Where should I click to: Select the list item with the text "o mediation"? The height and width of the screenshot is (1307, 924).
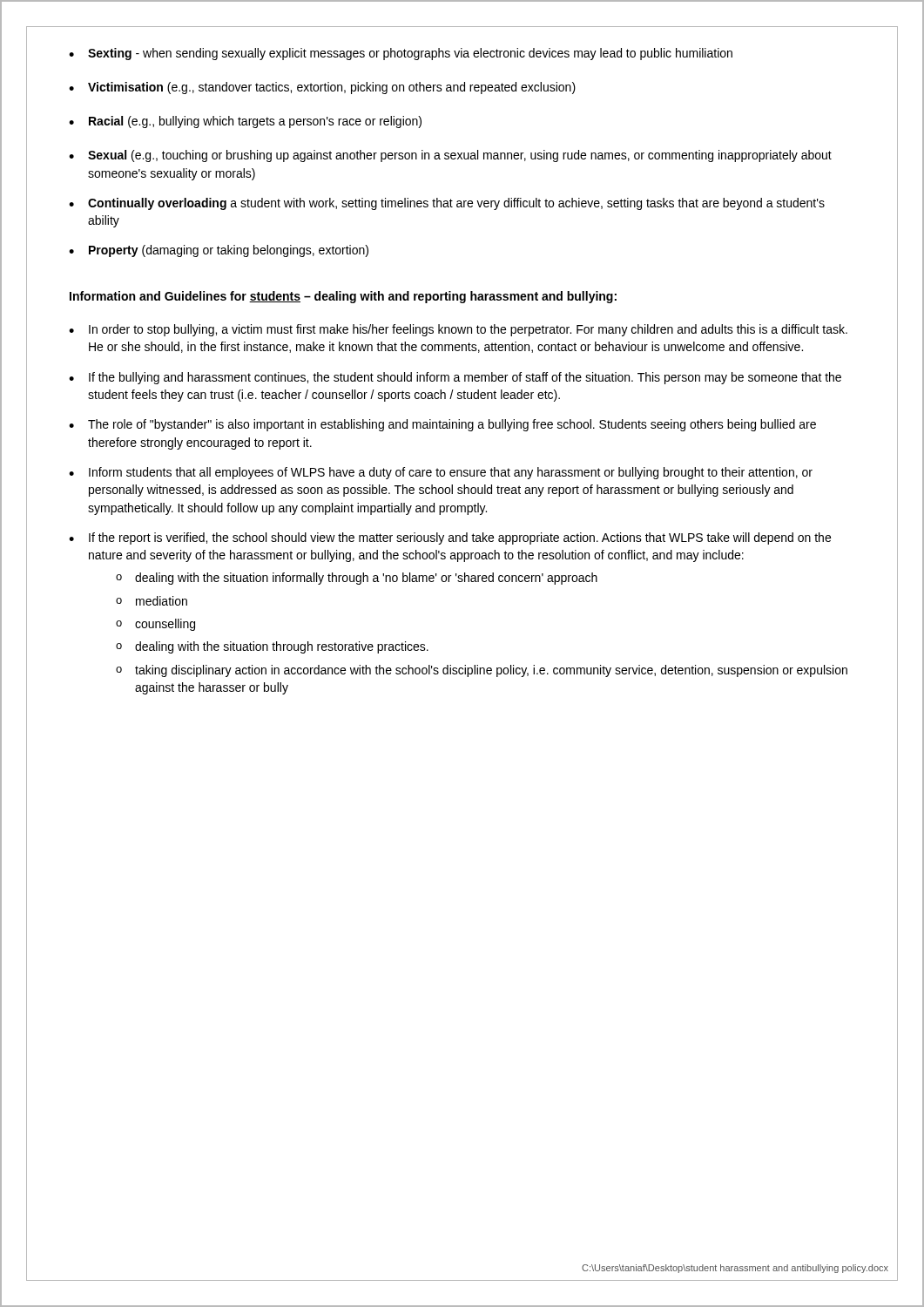(x=152, y=601)
